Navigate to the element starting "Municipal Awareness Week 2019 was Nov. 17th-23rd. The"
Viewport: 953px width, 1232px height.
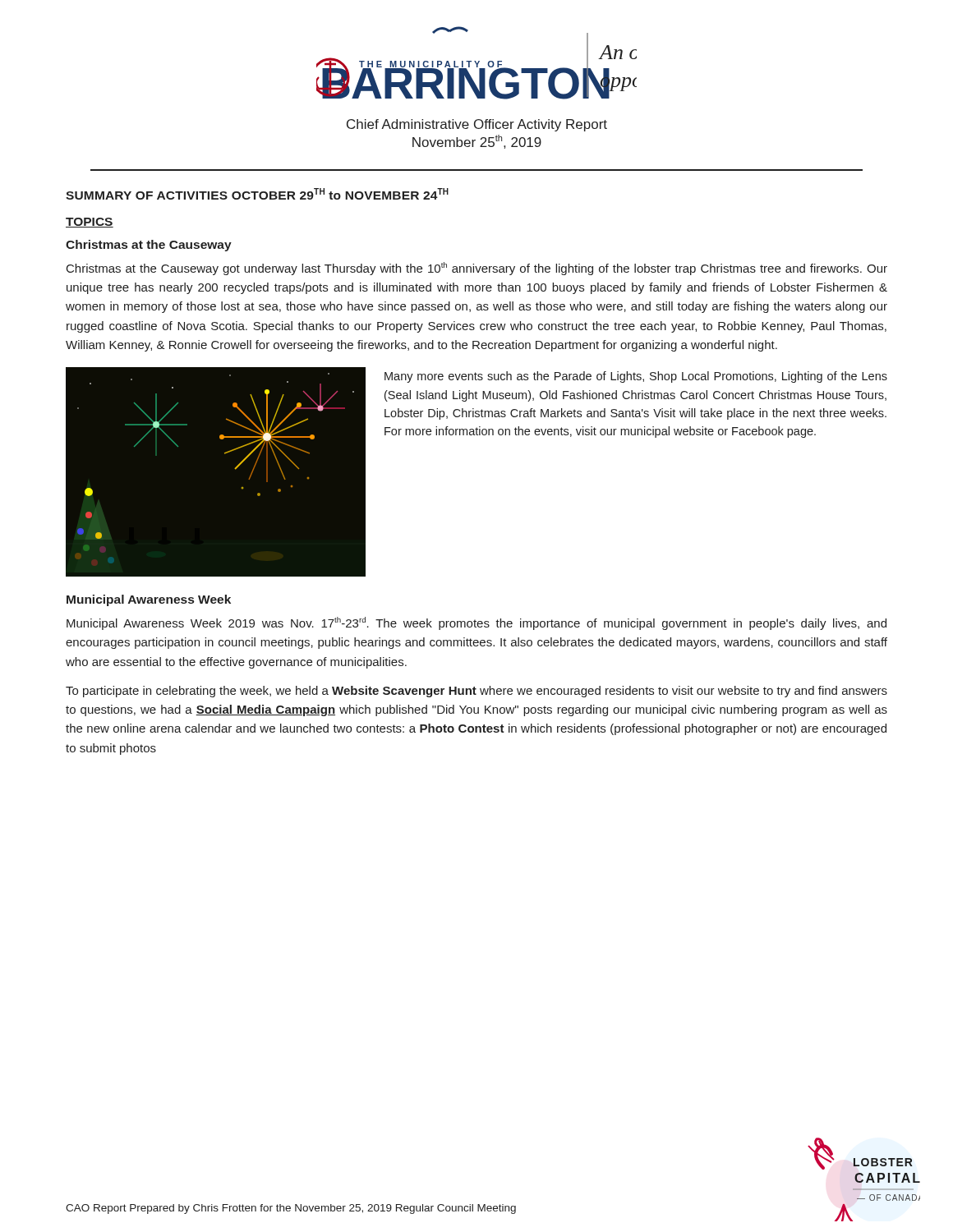click(476, 642)
